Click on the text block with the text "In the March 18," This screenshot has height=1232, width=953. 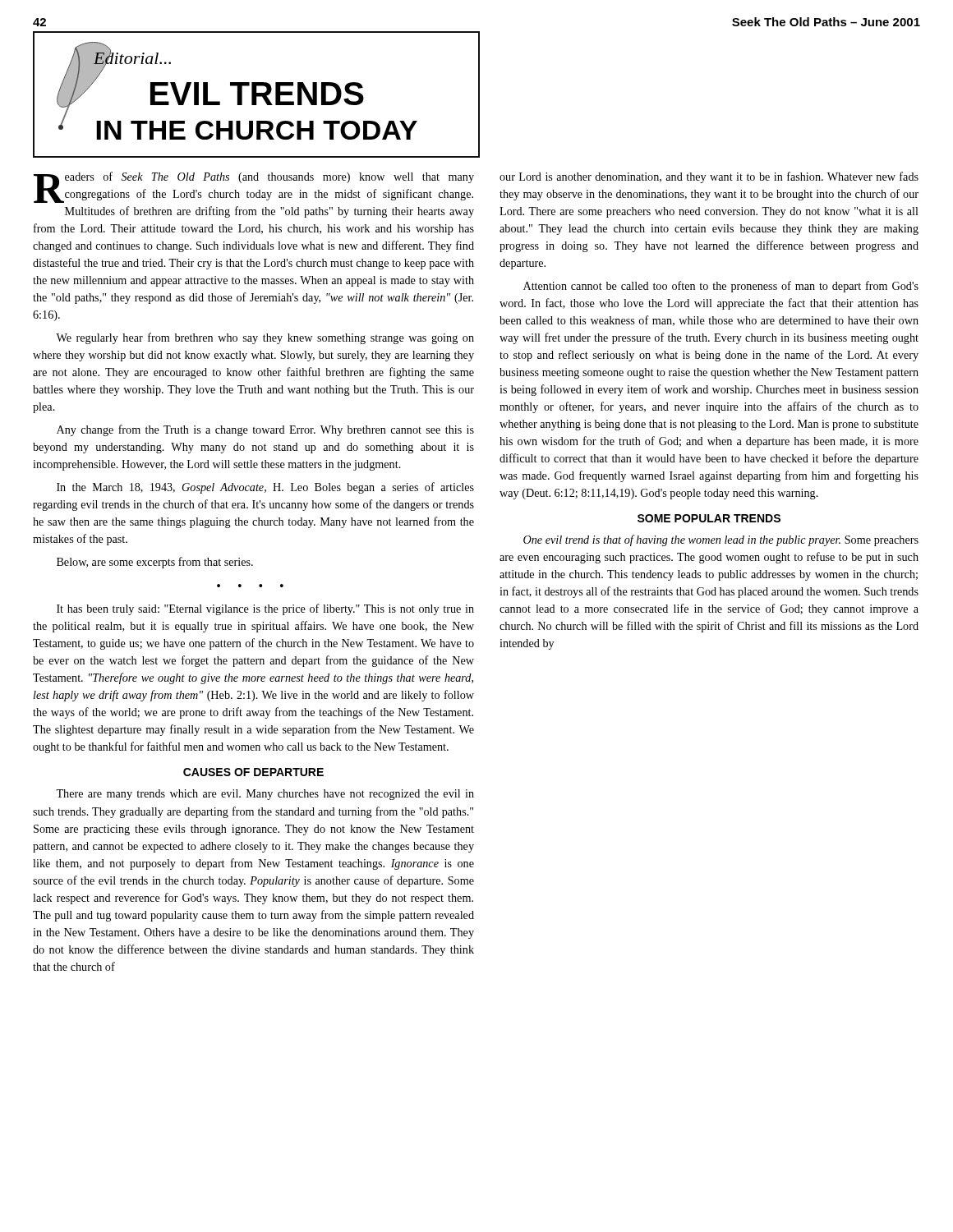pyautogui.click(x=253, y=514)
